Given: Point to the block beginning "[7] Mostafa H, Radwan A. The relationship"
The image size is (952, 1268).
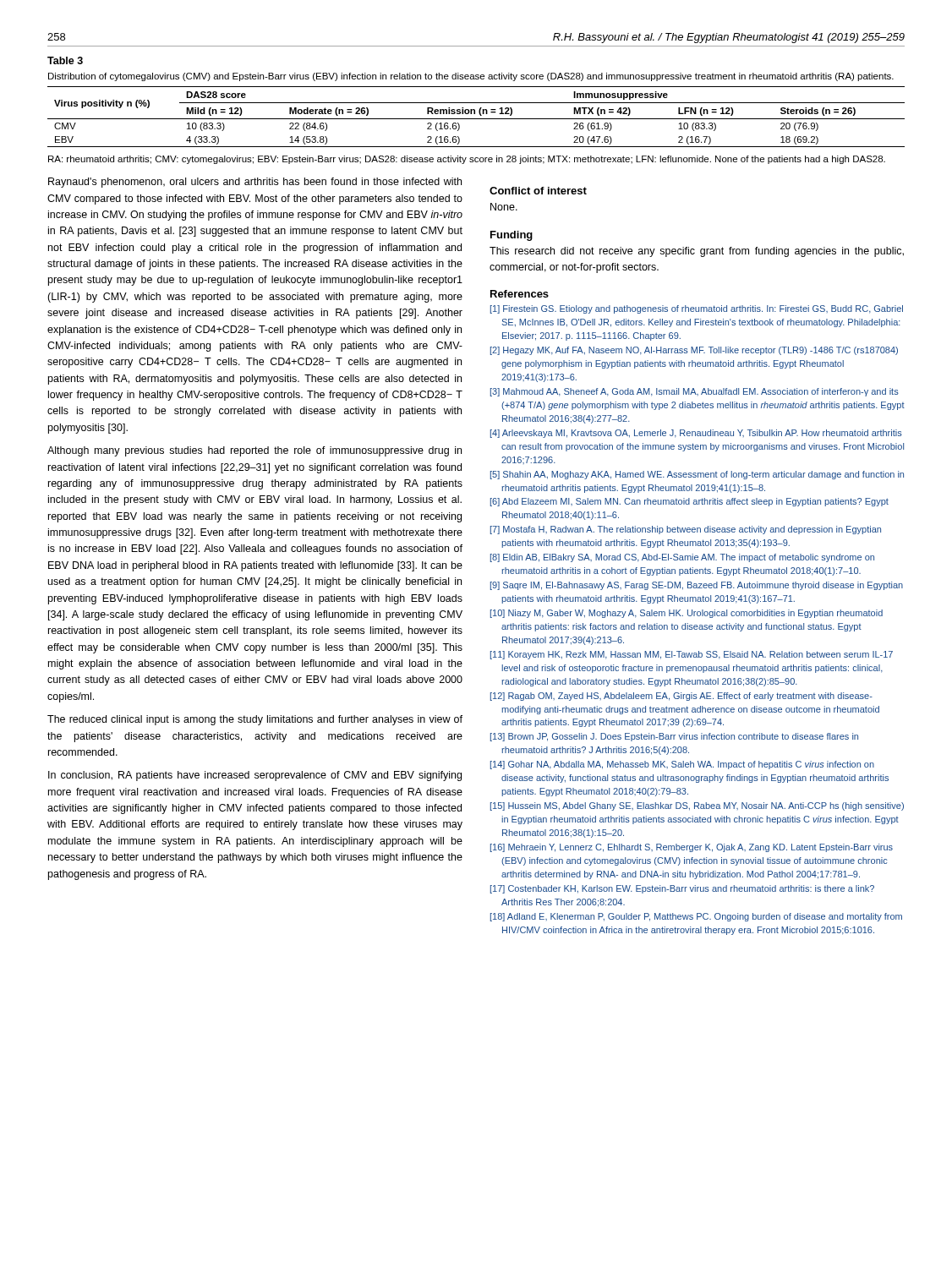Looking at the screenshot, I should point(686,536).
